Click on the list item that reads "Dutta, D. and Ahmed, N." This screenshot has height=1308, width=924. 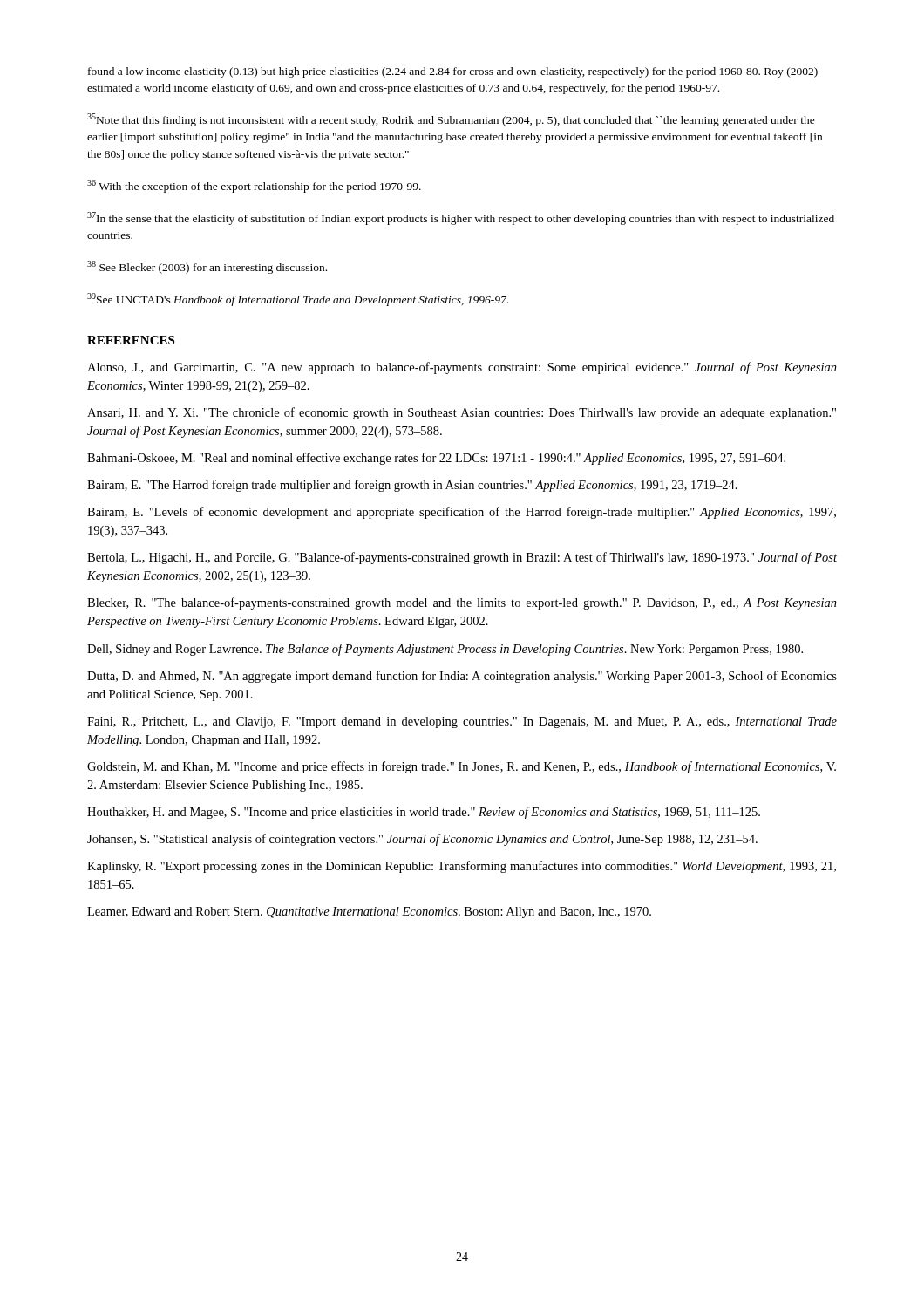[462, 685]
